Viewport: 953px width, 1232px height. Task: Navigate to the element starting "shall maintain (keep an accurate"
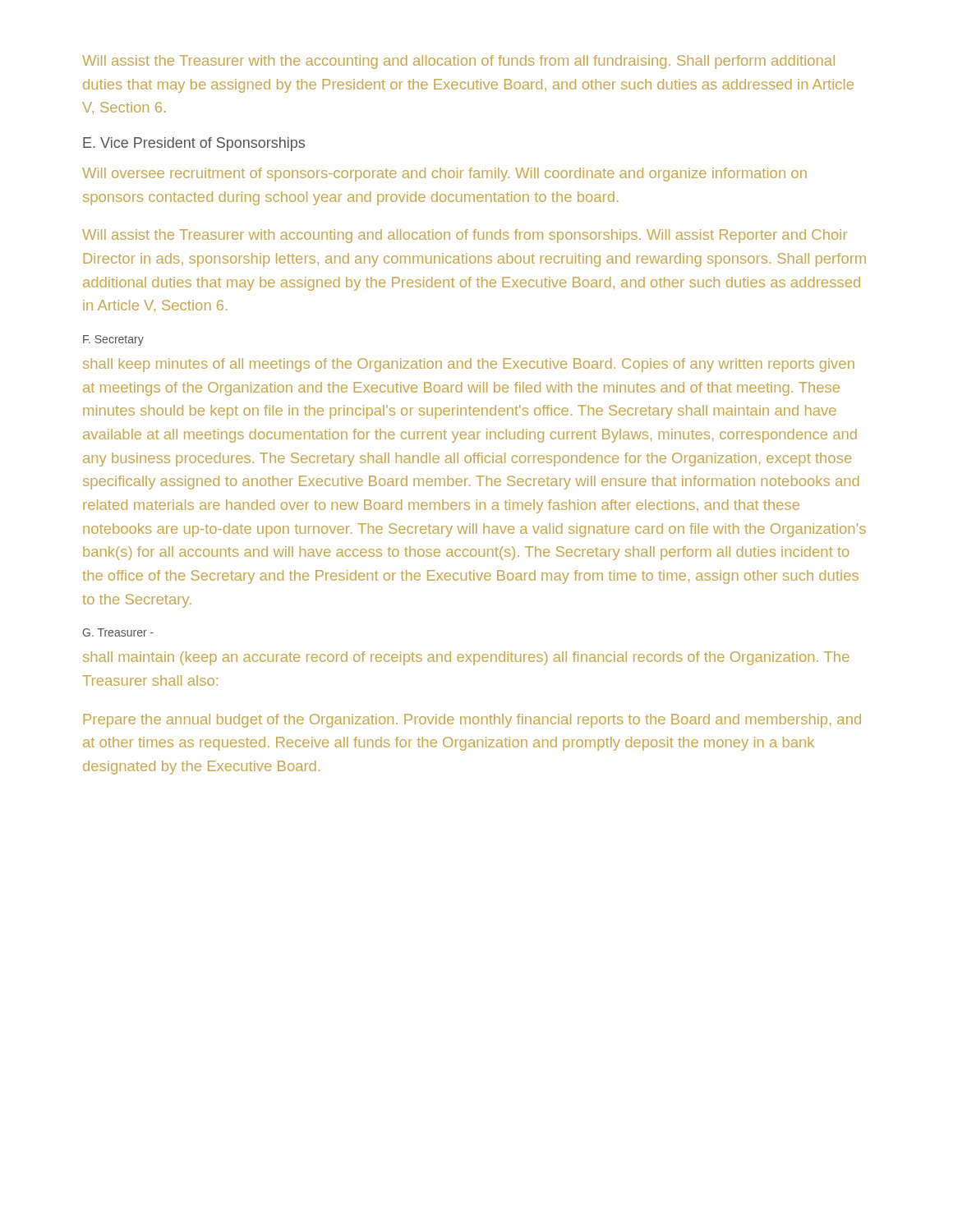click(466, 669)
